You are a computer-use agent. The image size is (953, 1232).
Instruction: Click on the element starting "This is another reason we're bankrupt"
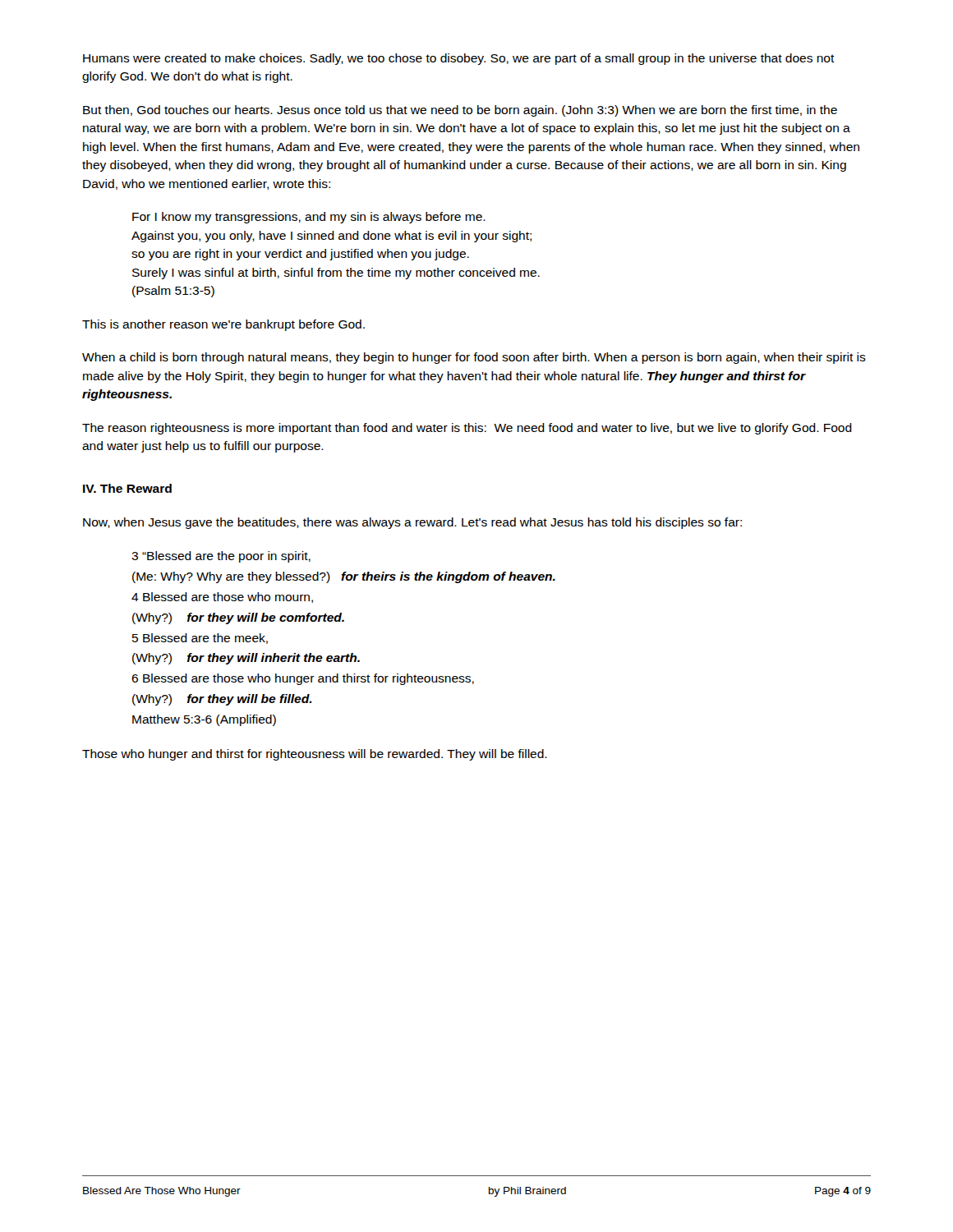[224, 324]
